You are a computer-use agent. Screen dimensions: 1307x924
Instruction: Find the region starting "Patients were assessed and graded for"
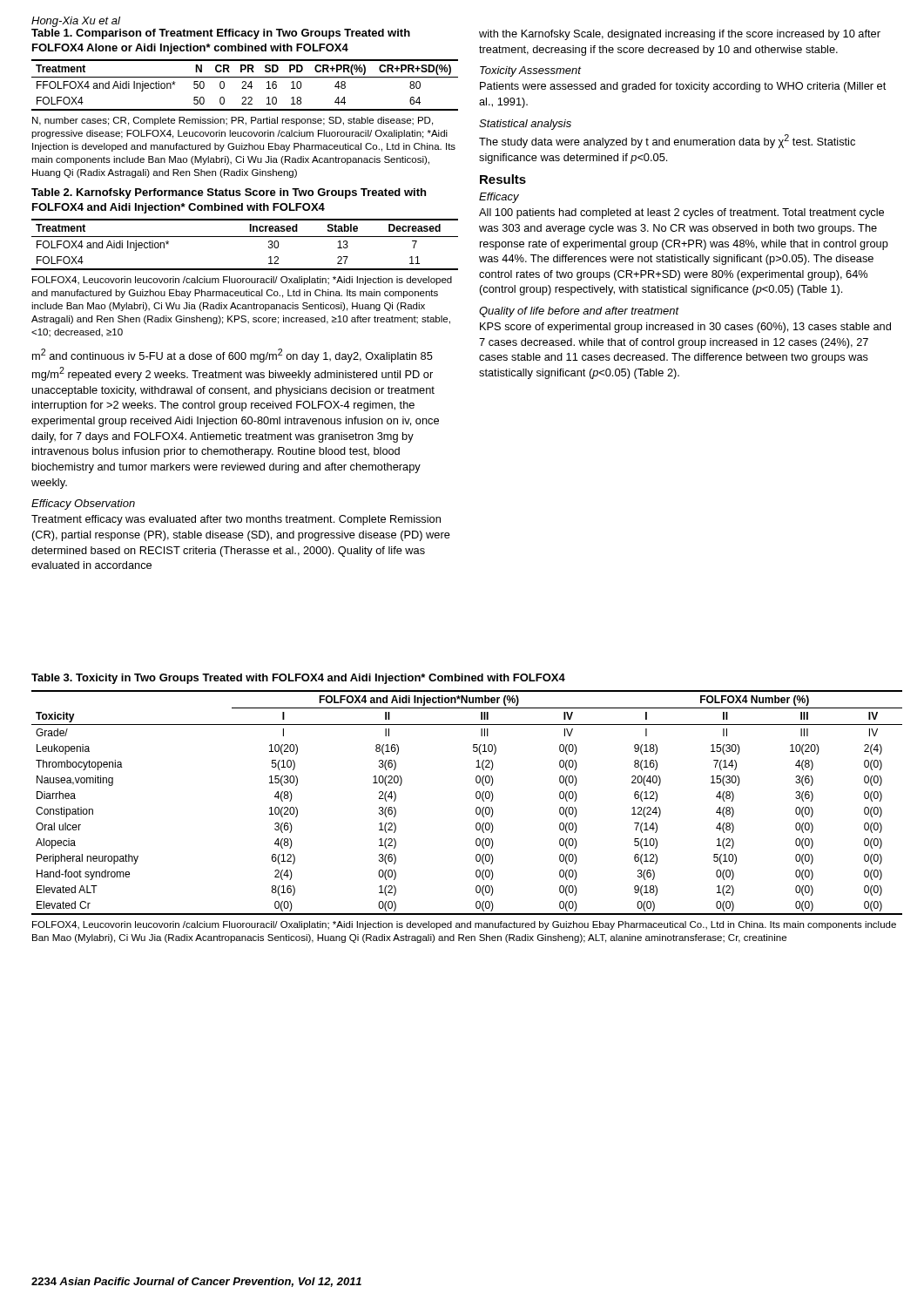pos(682,94)
